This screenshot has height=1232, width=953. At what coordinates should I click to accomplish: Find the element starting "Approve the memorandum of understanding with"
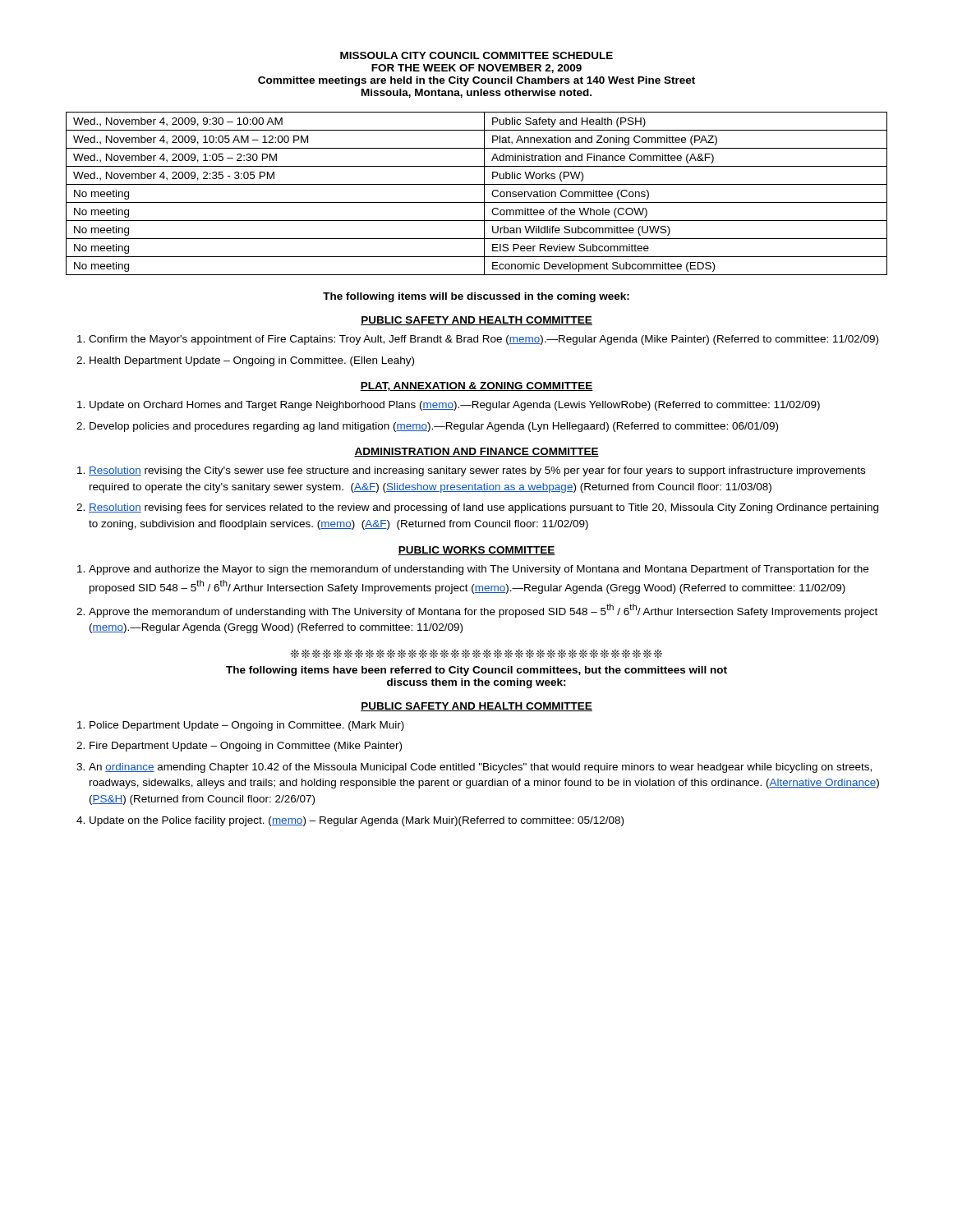click(483, 618)
